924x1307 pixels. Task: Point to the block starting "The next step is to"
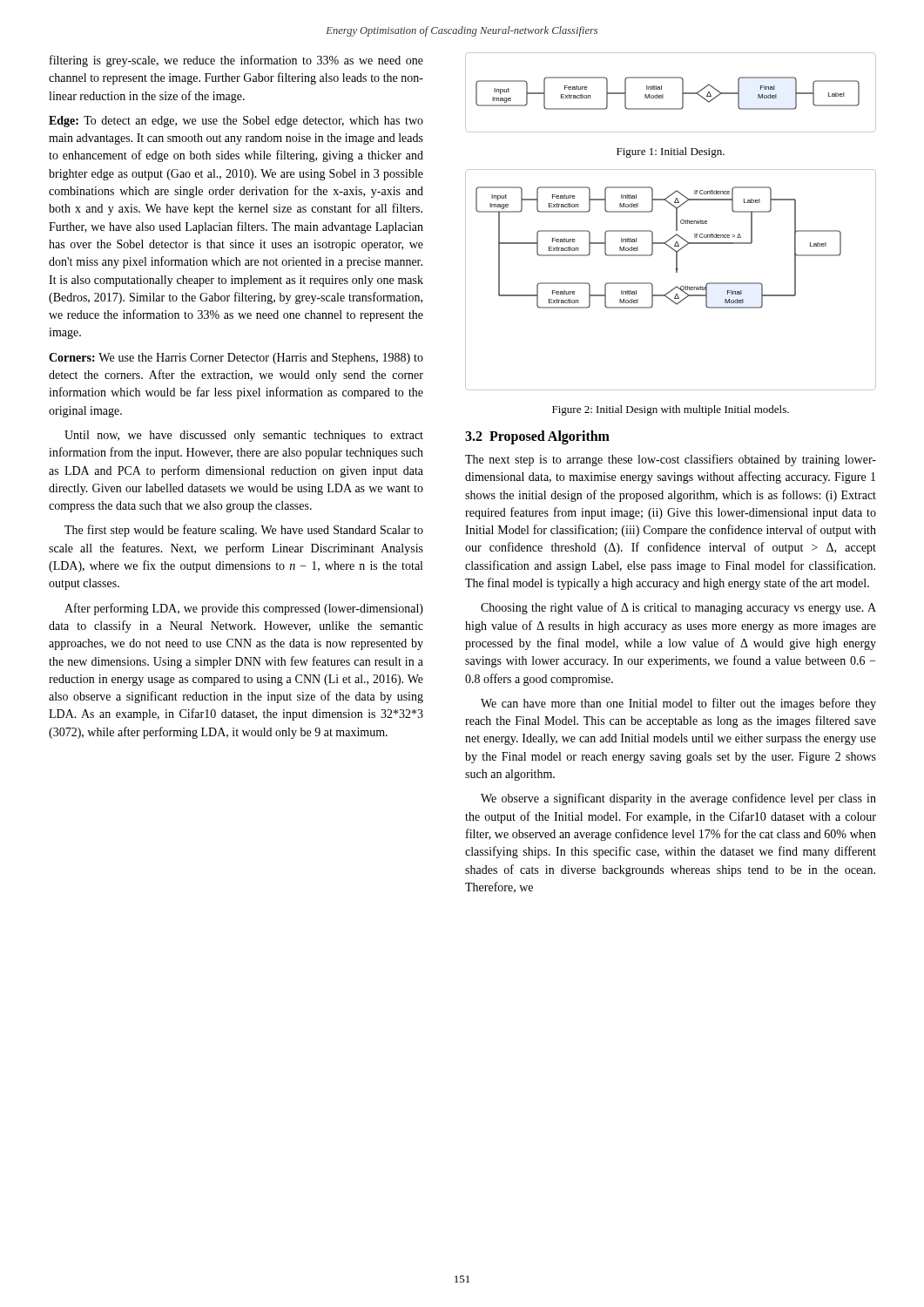click(671, 522)
